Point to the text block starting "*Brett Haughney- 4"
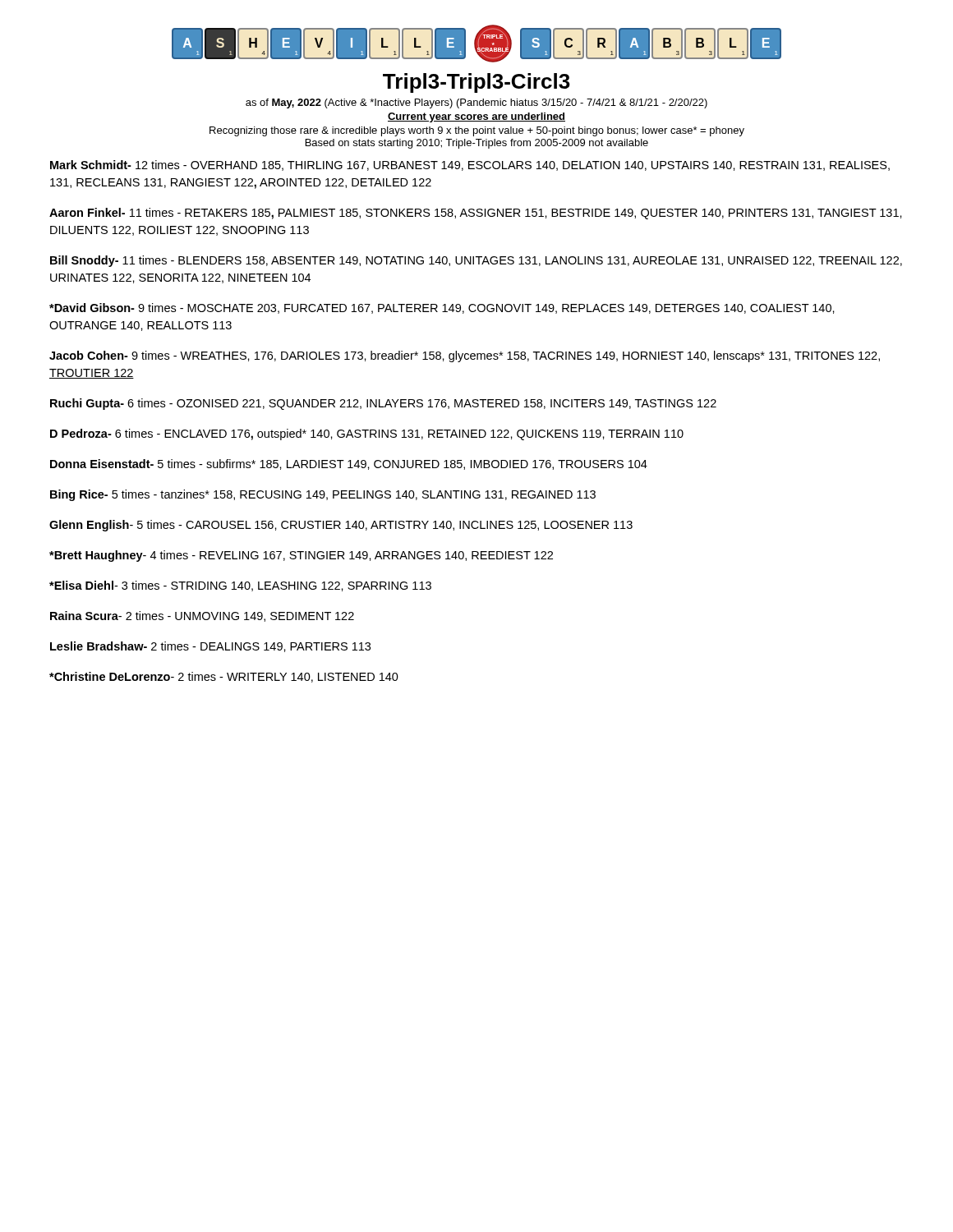 (x=301, y=555)
